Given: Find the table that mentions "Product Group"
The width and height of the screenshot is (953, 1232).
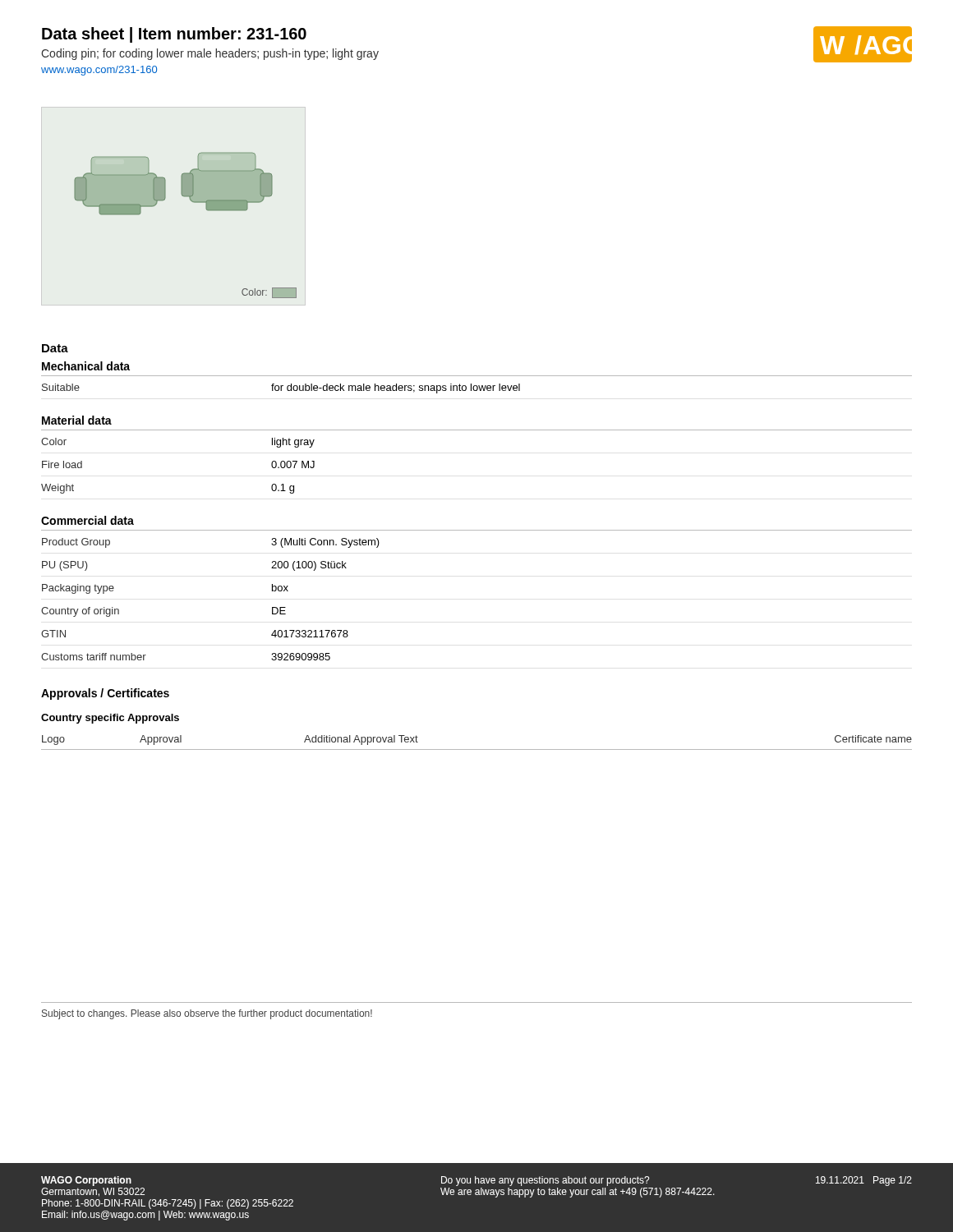Looking at the screenshot, I should click(476, 600).
